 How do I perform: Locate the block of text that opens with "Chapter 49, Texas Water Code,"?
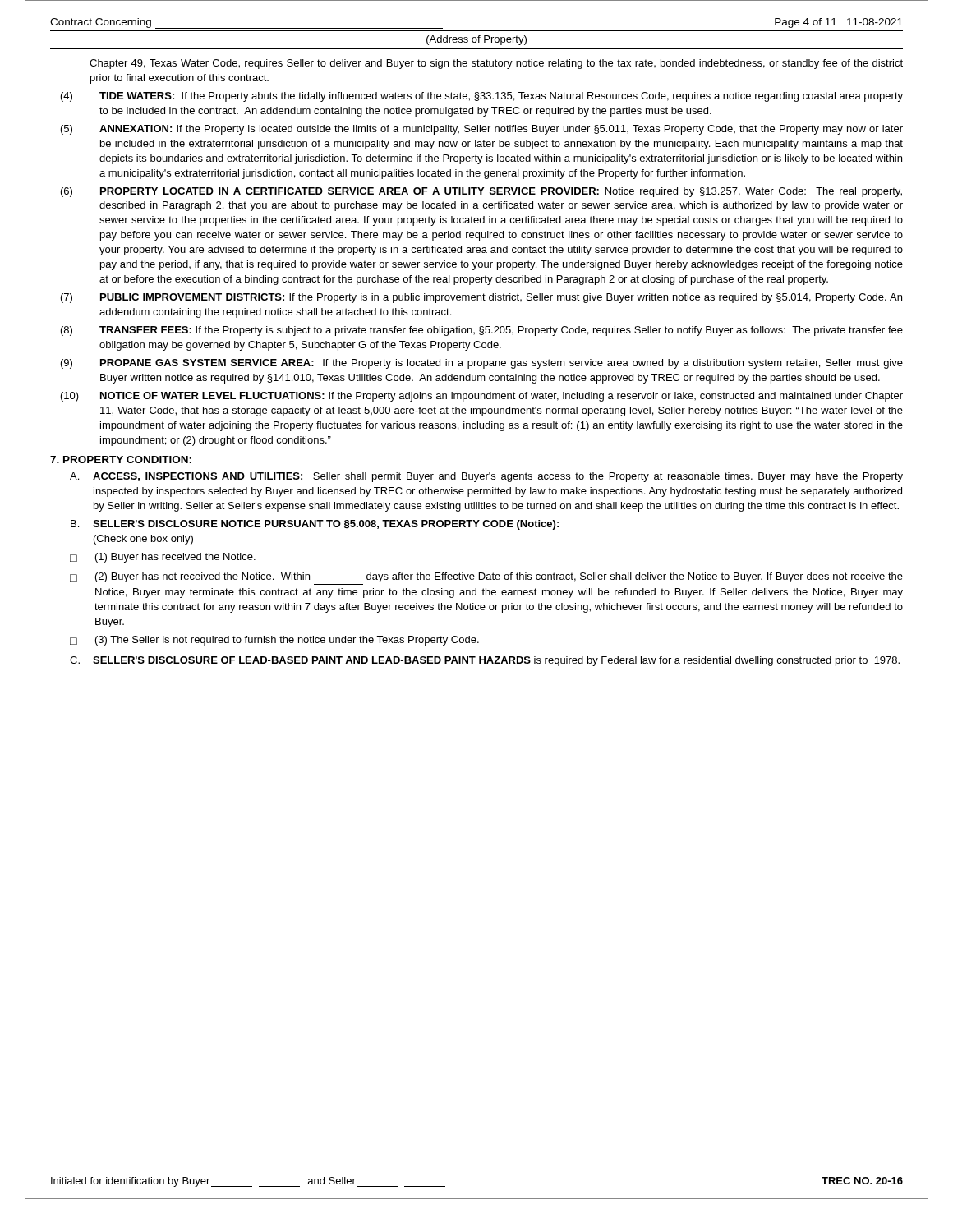coord(496,70)
